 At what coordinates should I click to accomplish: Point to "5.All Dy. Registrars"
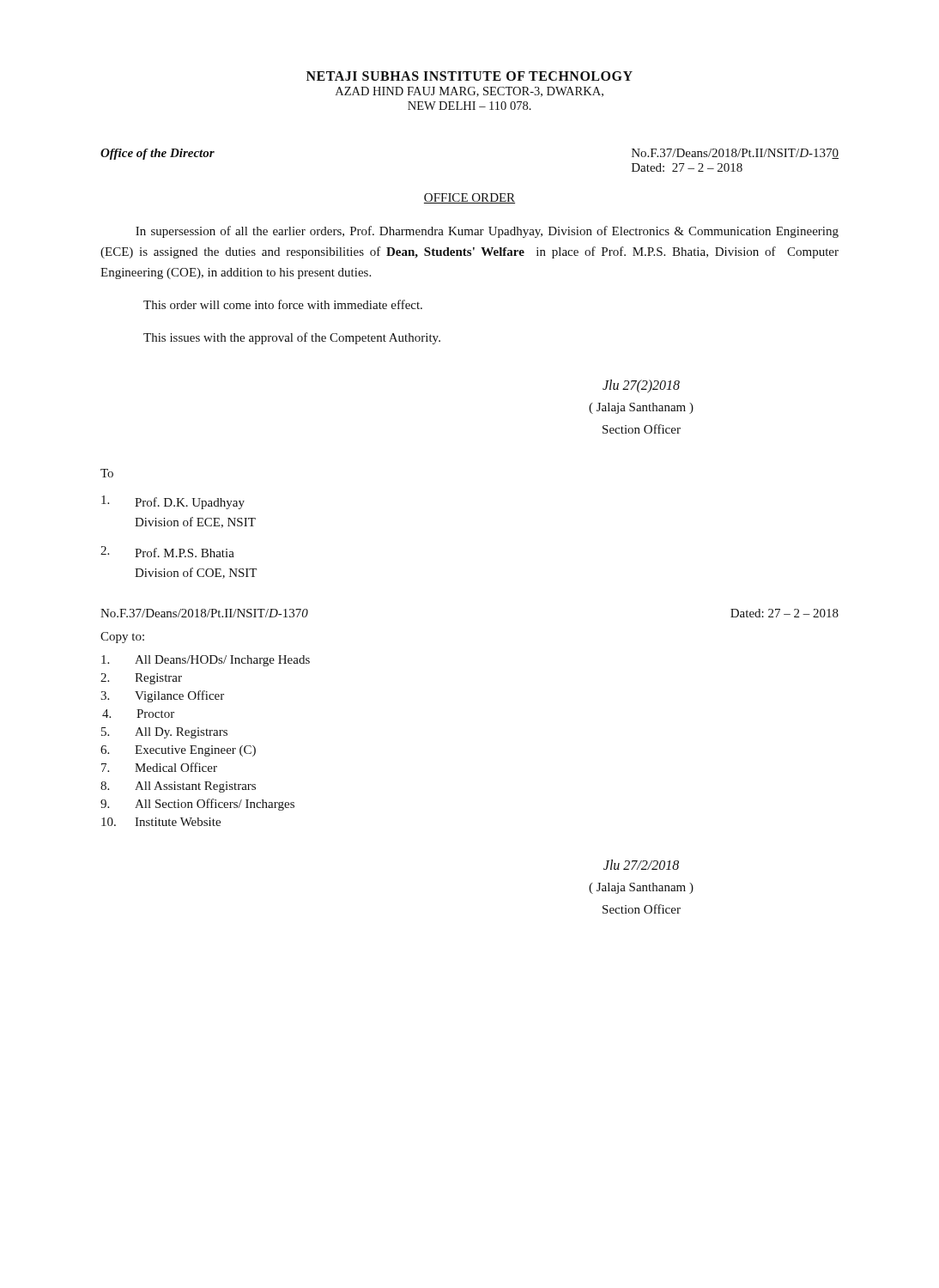pos(164,732)
